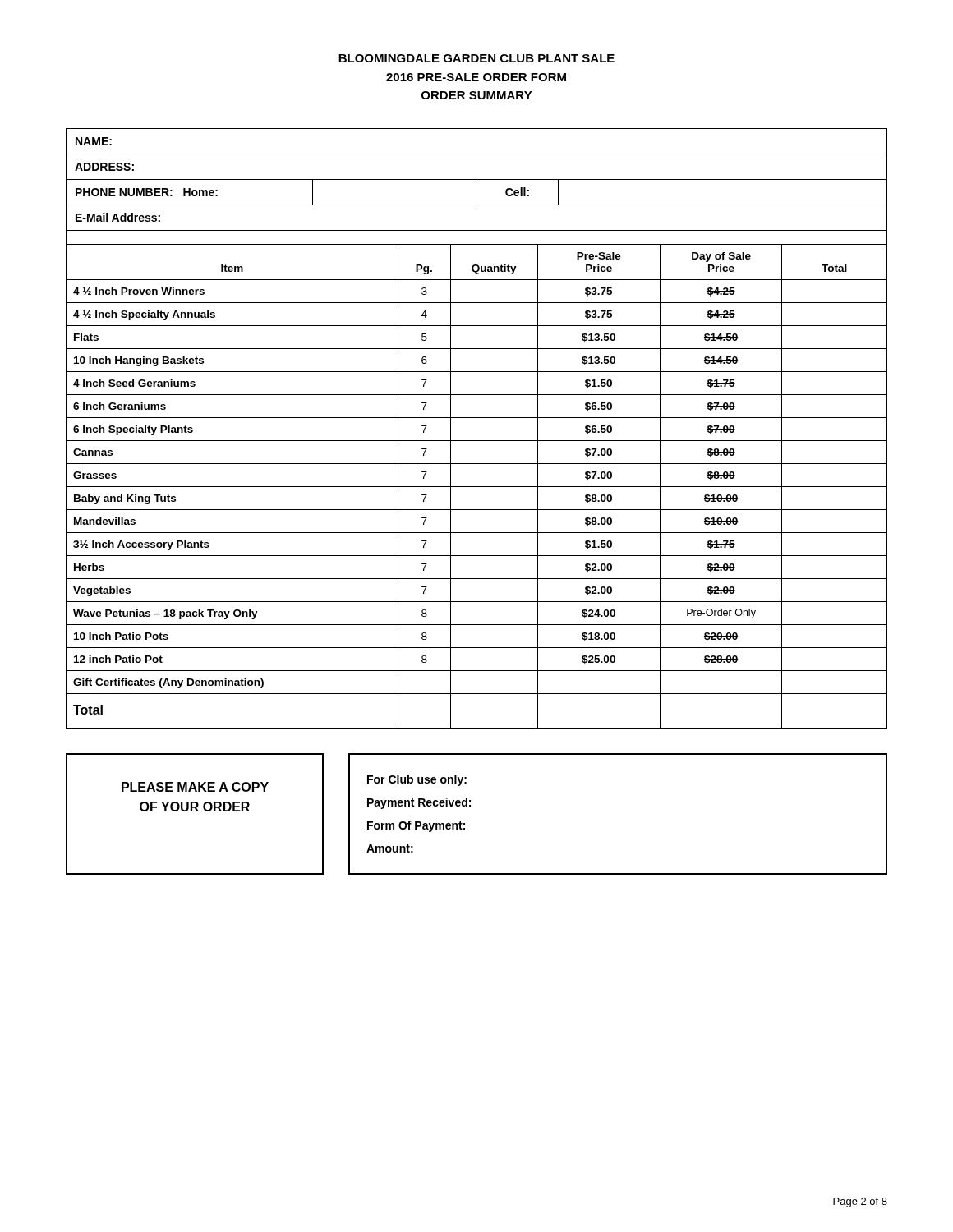Navigate to the text block starting "BLOOMINGDALE GARDEN CLUB PLANT SALE 2016"
953x1232 pixels.
[x=476, y=77]
